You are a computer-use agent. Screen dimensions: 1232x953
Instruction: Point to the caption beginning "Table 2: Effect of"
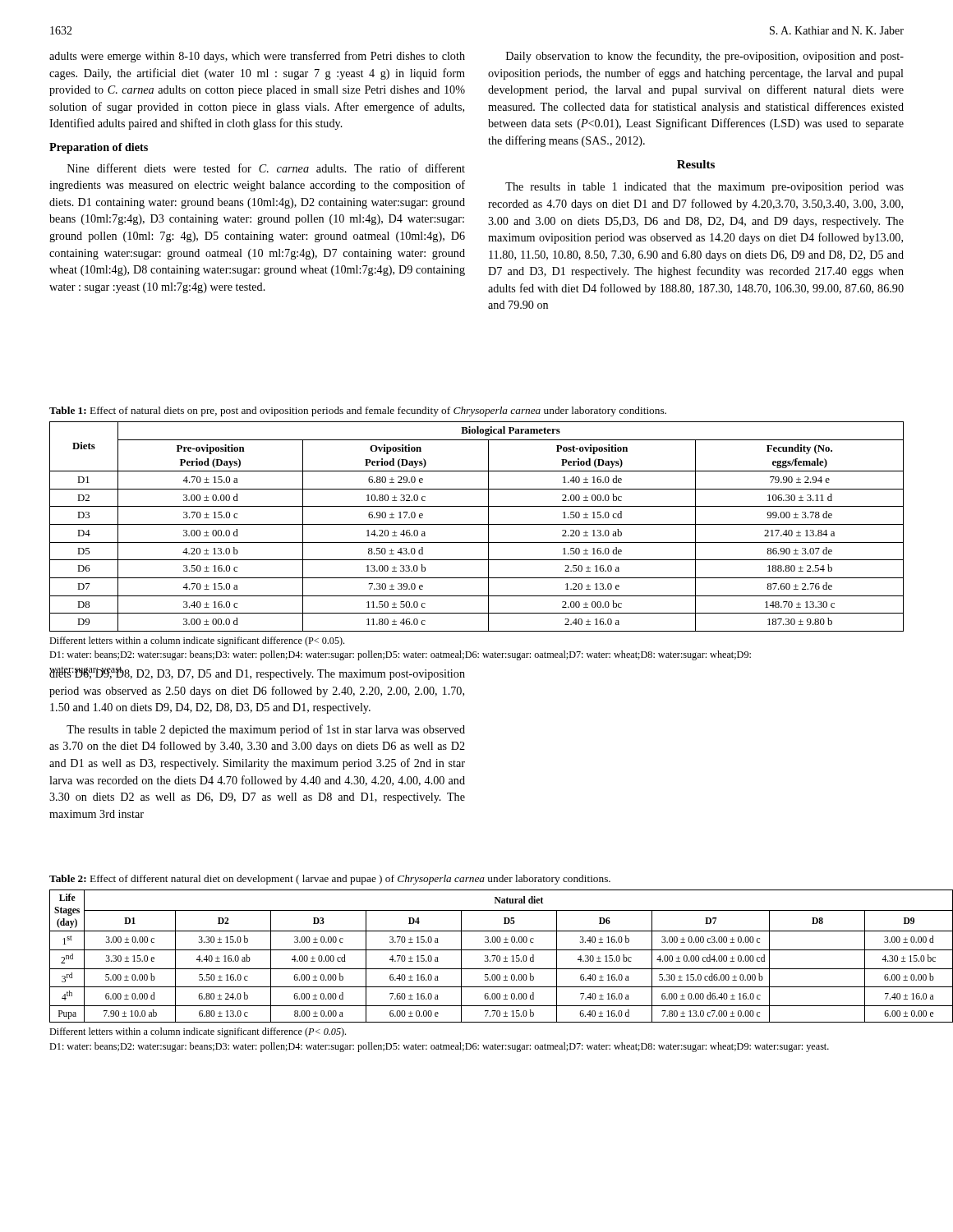click(x=330, y=878)
